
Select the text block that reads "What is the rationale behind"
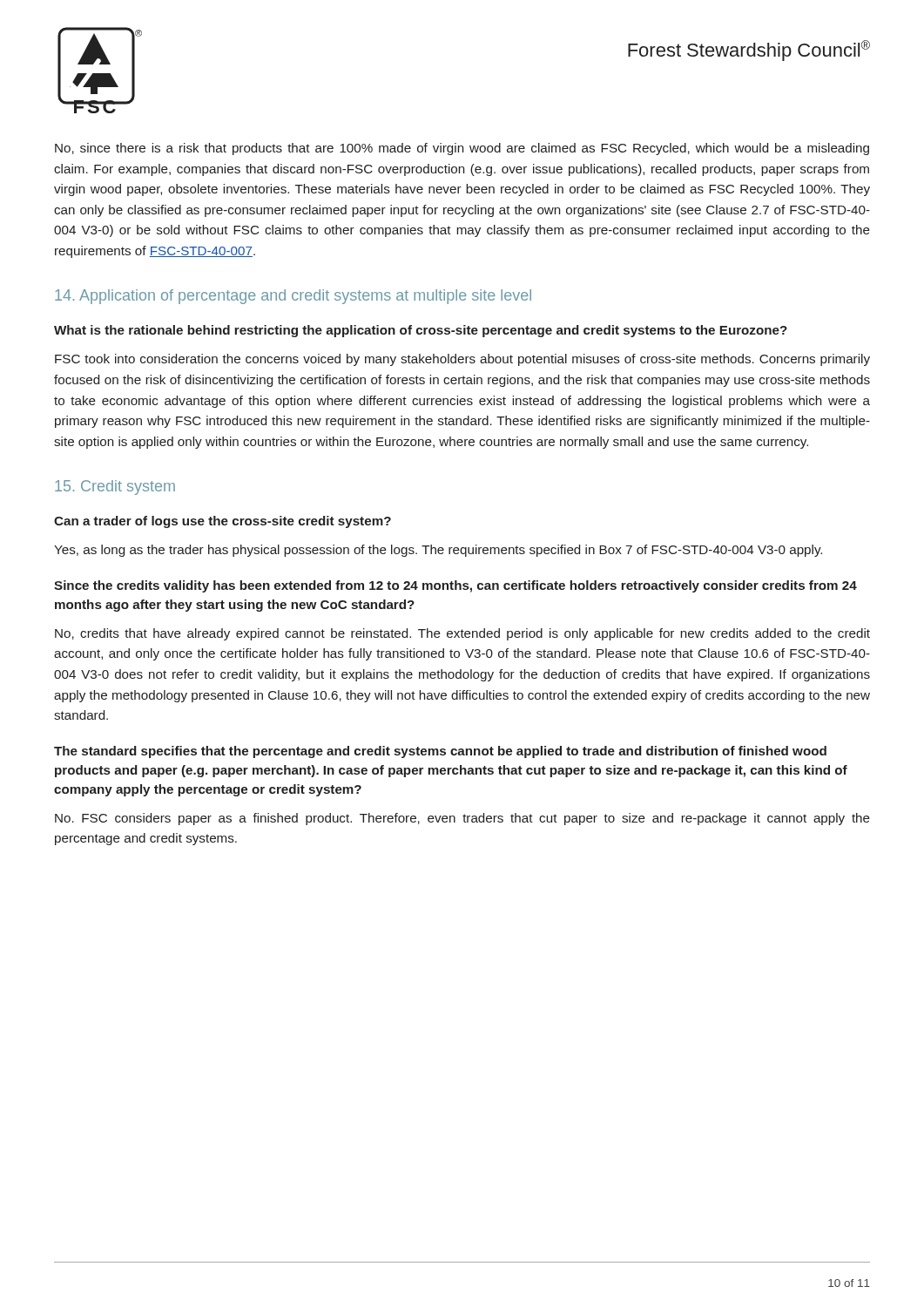click(x=421, y=330)
